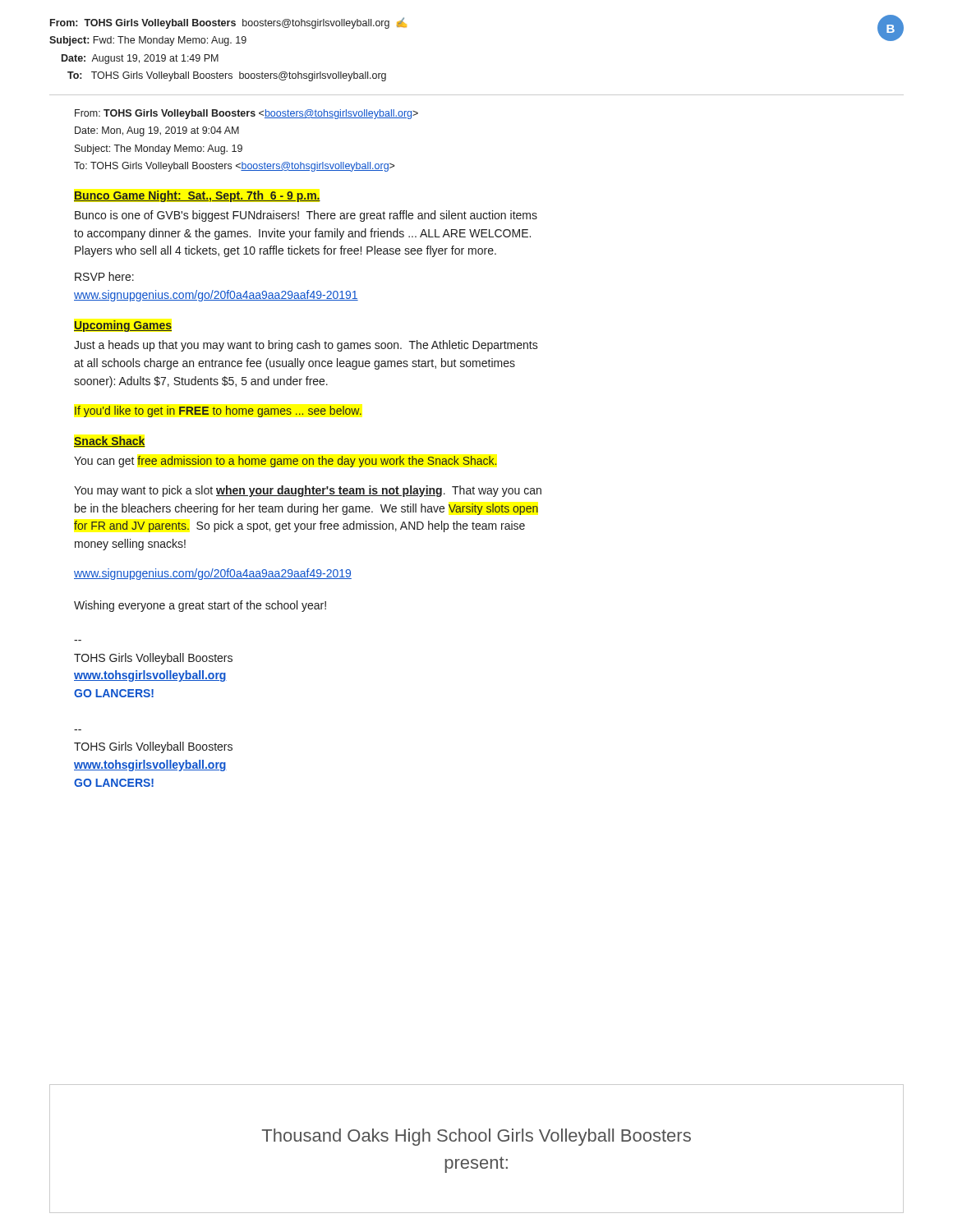This screenshot has height=1232, width=953.
Task: Click the passage that begins "You can get"
Action: pos(286,461)
